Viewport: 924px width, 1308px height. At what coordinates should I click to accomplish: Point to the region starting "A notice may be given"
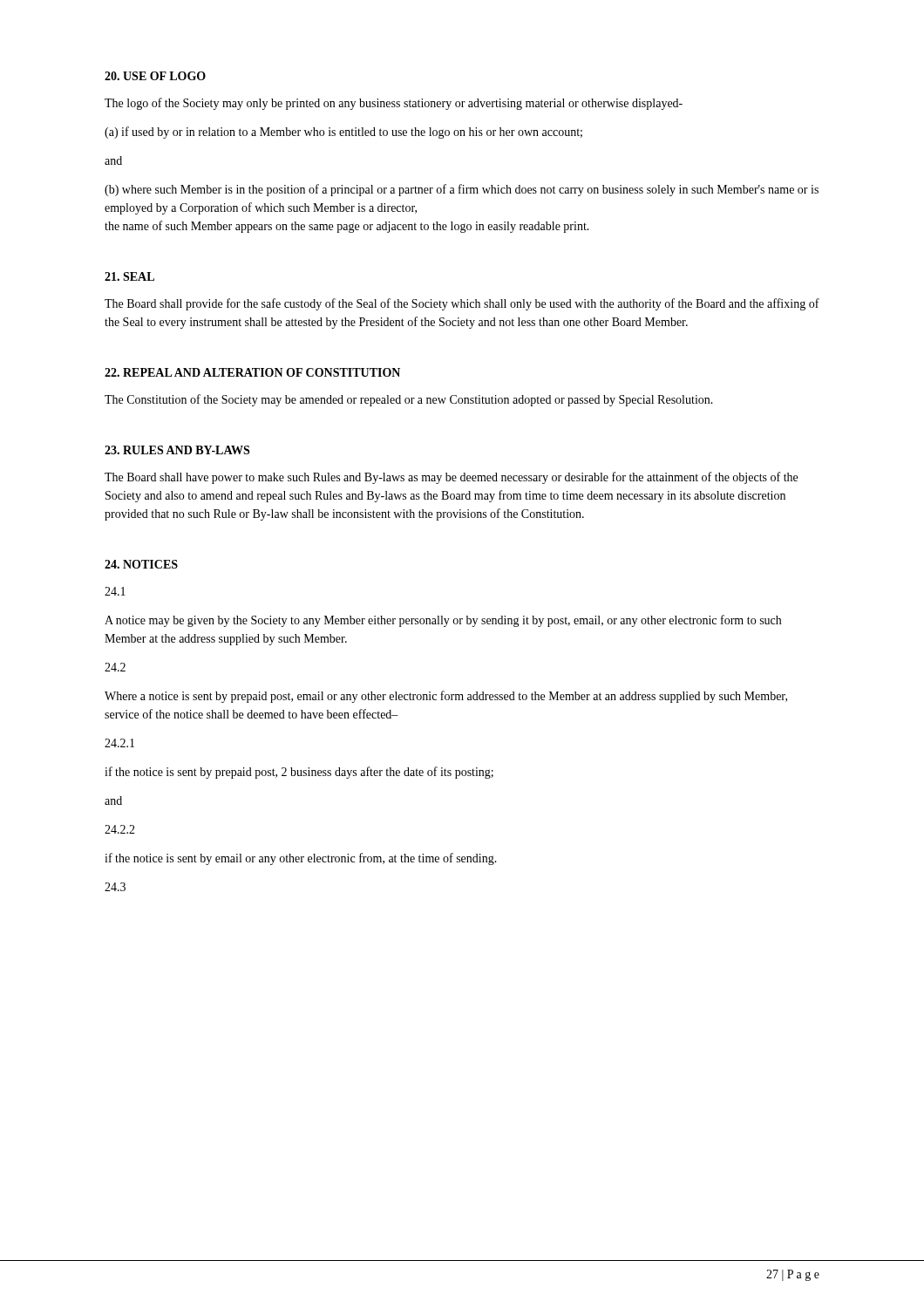[443, 630]
